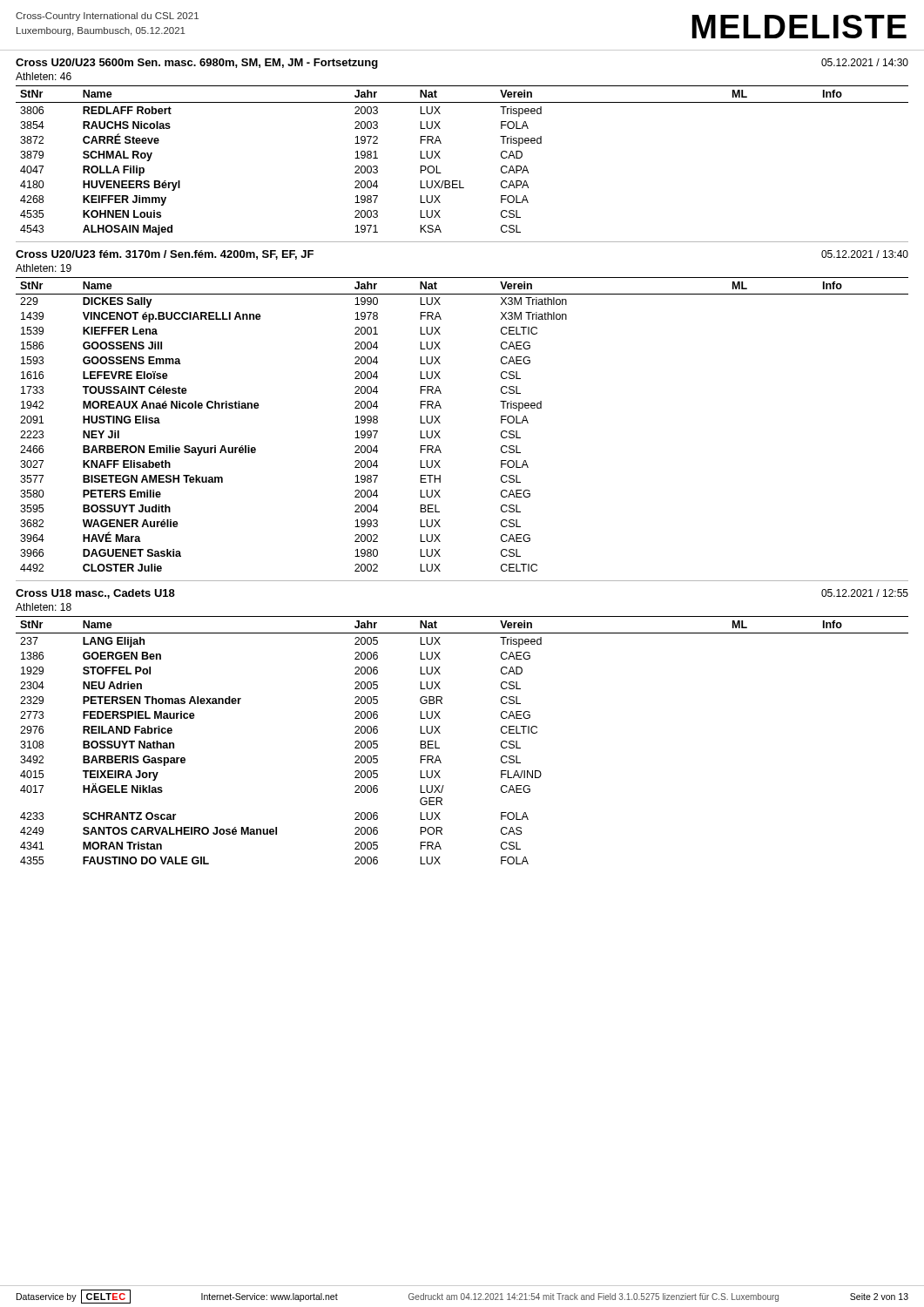
Task: Click on the text containing "12.2021 / 14:30"
Action: 865,63
